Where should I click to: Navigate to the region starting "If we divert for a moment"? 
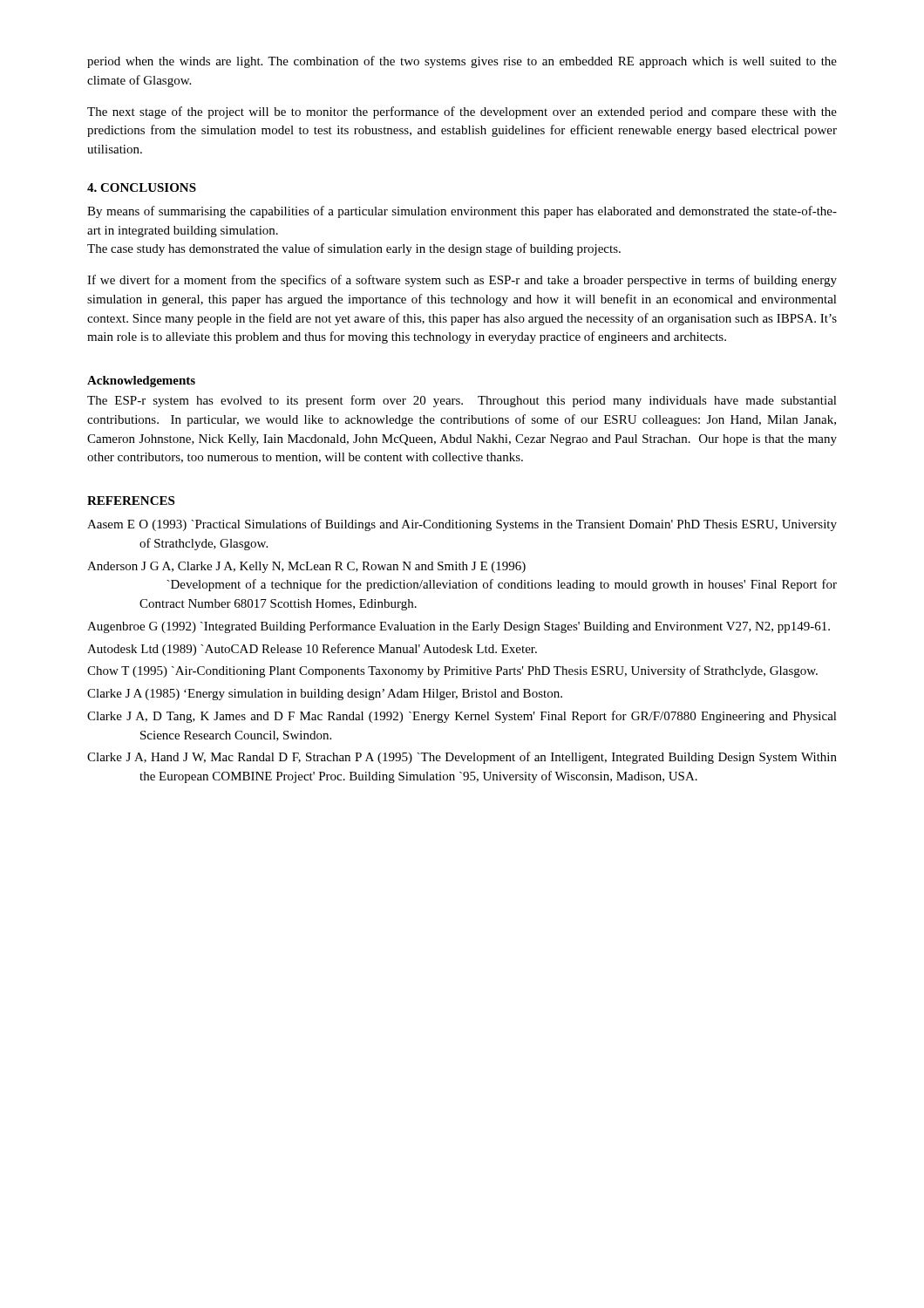pyautogui.click(x=462, y=308)
